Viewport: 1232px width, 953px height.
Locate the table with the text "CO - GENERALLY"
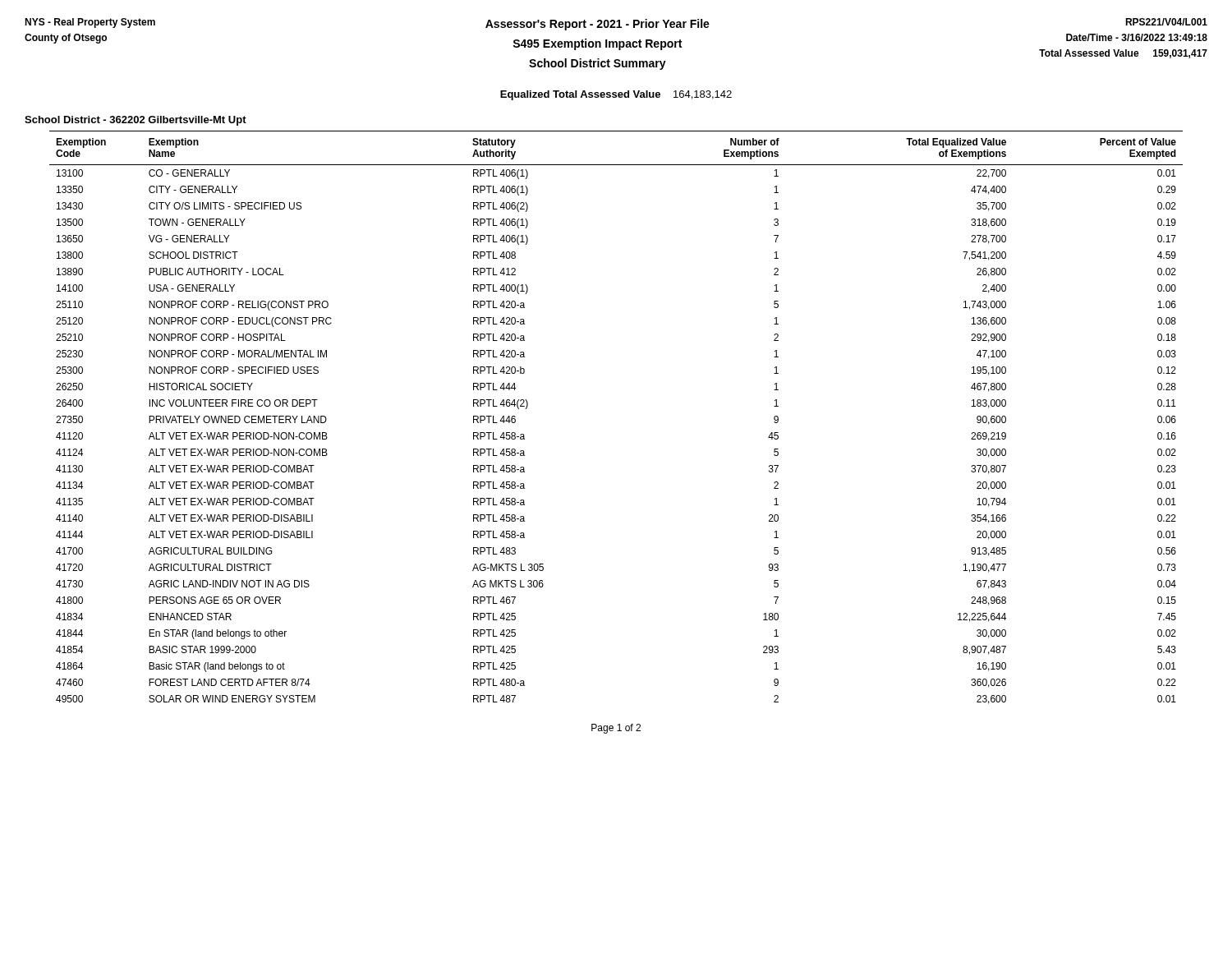pyautogui.click(x=616, y=419)
